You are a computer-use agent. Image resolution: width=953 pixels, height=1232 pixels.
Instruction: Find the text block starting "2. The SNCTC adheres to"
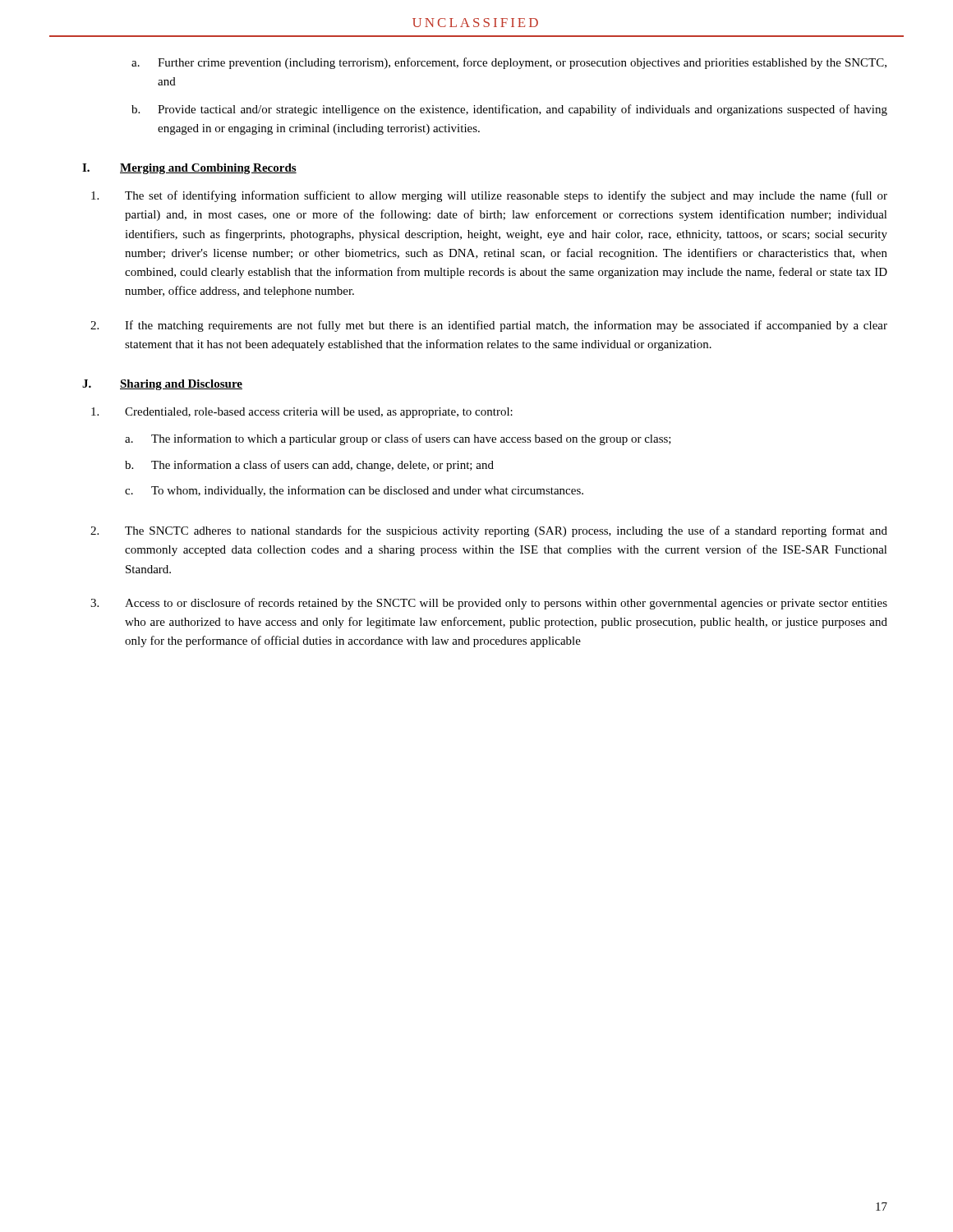coord(485,550)
